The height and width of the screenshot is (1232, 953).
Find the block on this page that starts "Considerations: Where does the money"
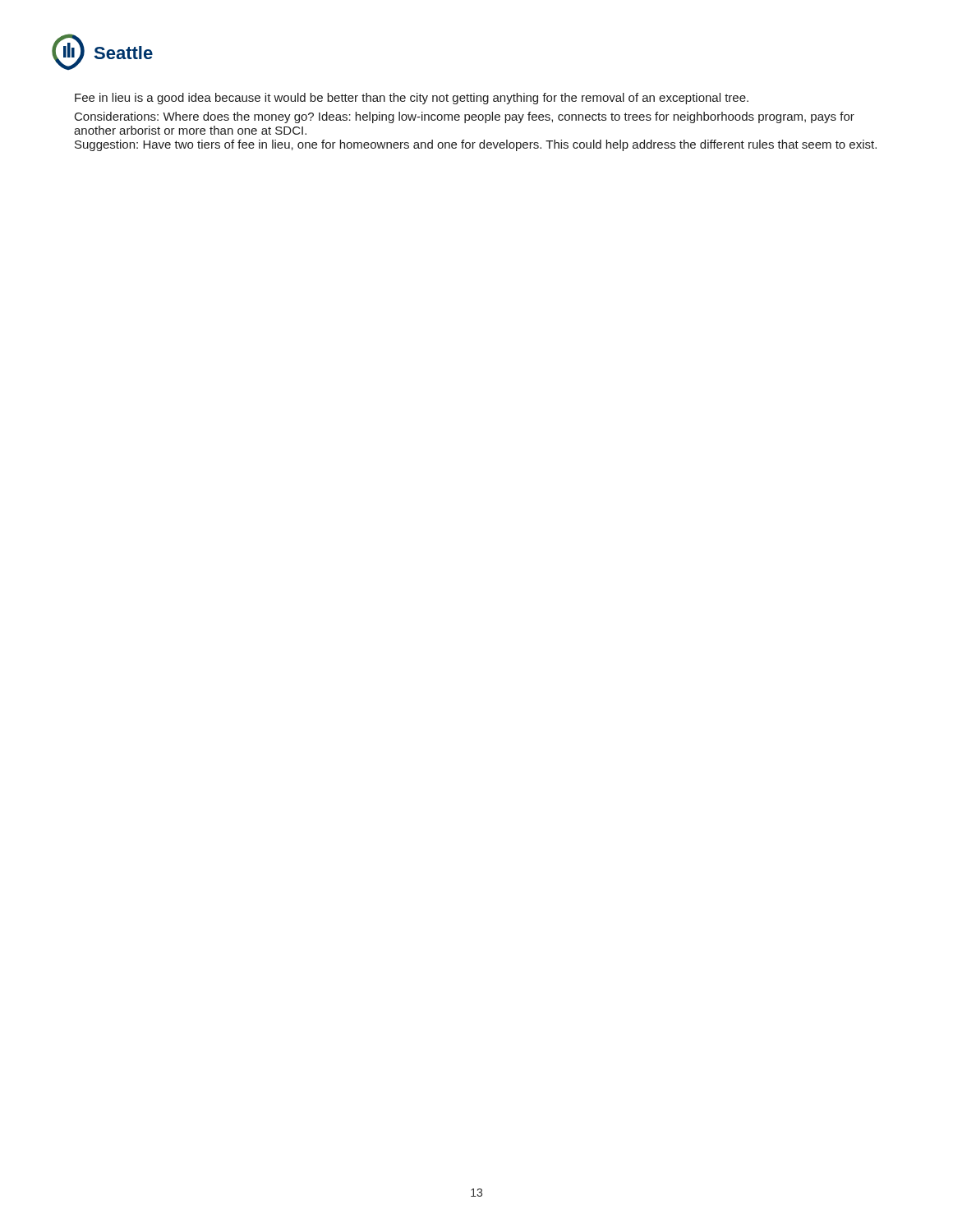(481, 123)
